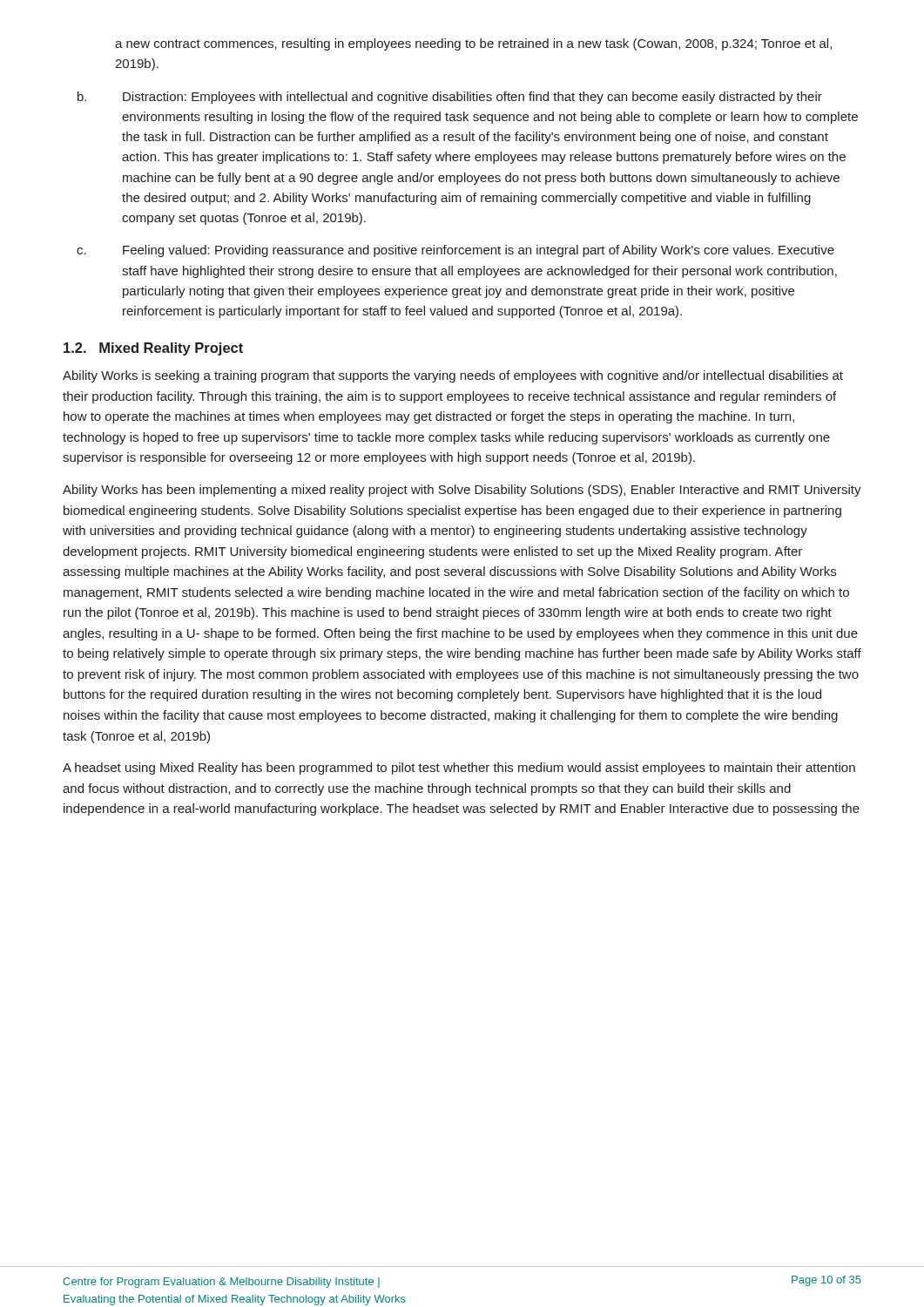
Task: Where is the passage that starts "Ability Works has been"?
Action: click(x=462, y=612)
